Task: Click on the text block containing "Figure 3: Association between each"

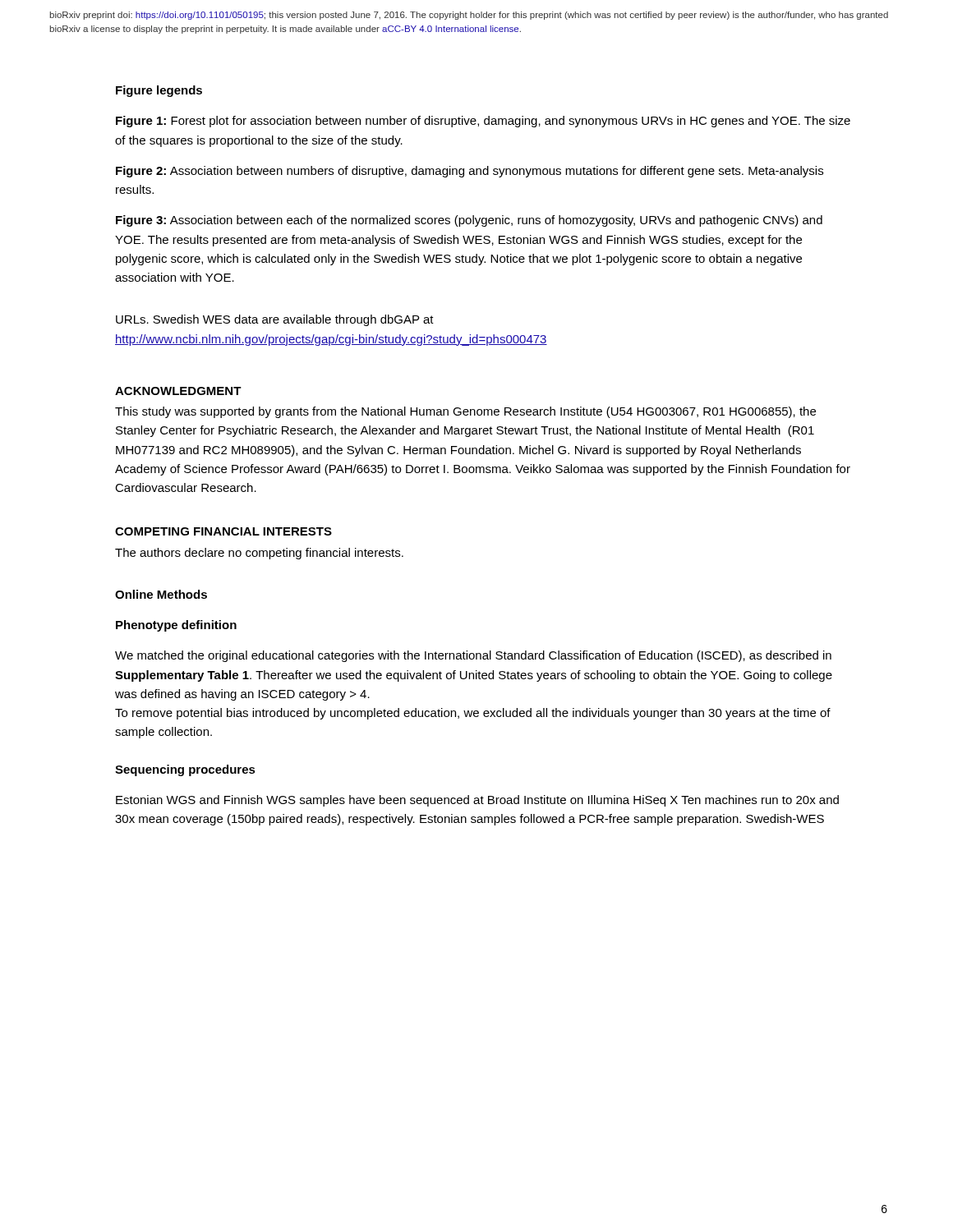Action: click(485, 249)
